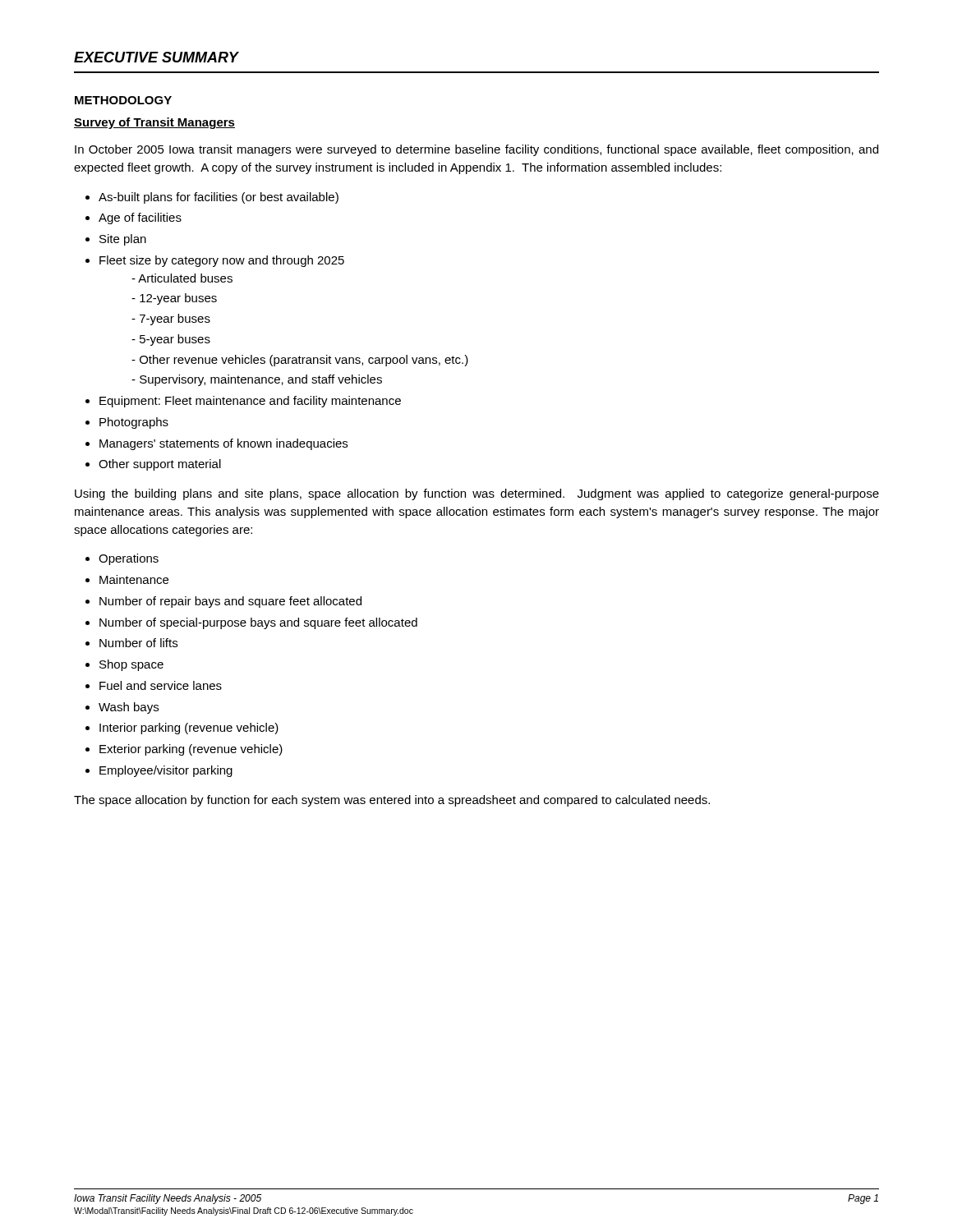Screen dimensions: 1232x953
Task: Select the text block that reads "The space allocation by"
Action: (392, 799)
